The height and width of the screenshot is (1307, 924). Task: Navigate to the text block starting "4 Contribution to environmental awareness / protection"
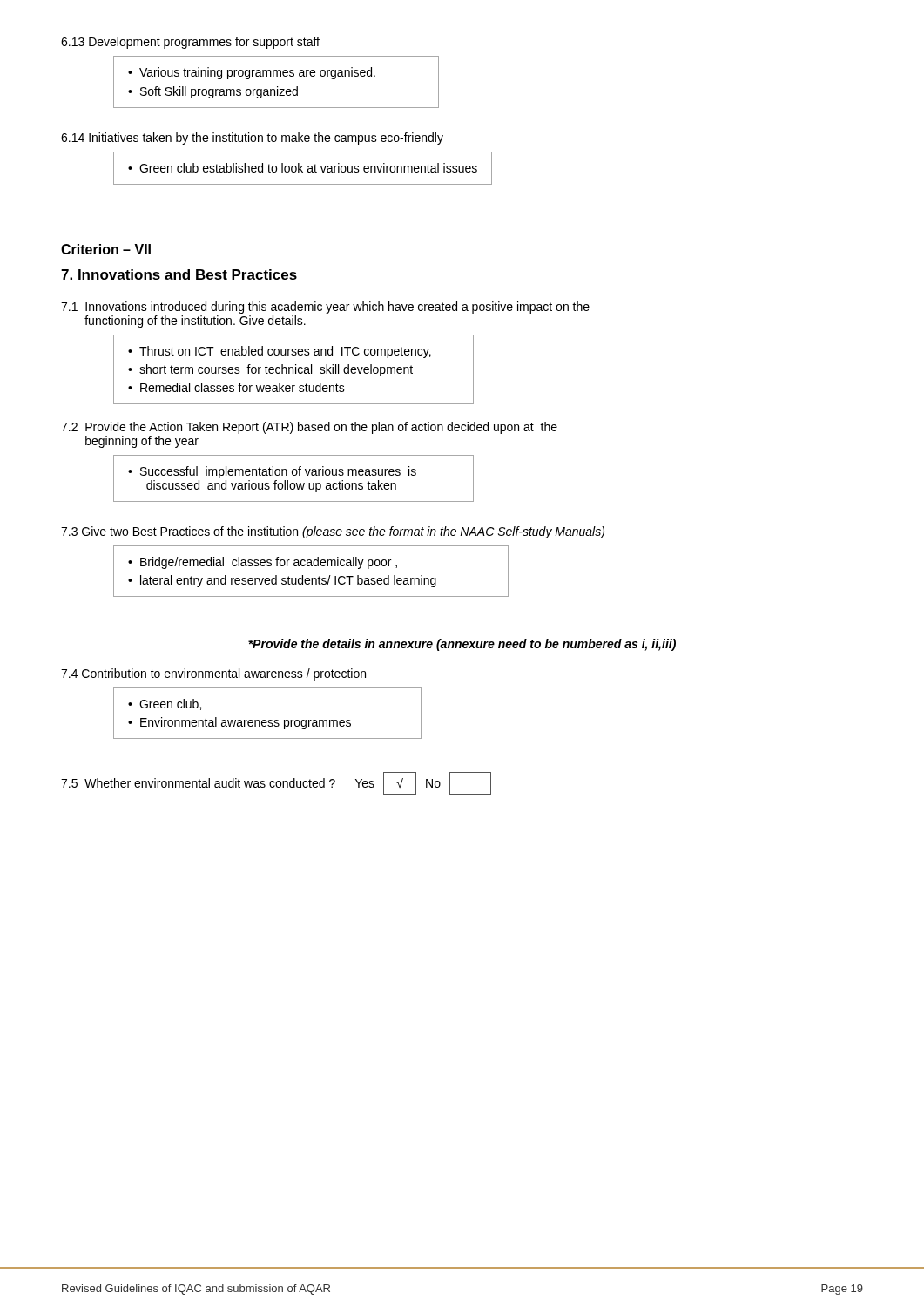(x=214, y=674)
